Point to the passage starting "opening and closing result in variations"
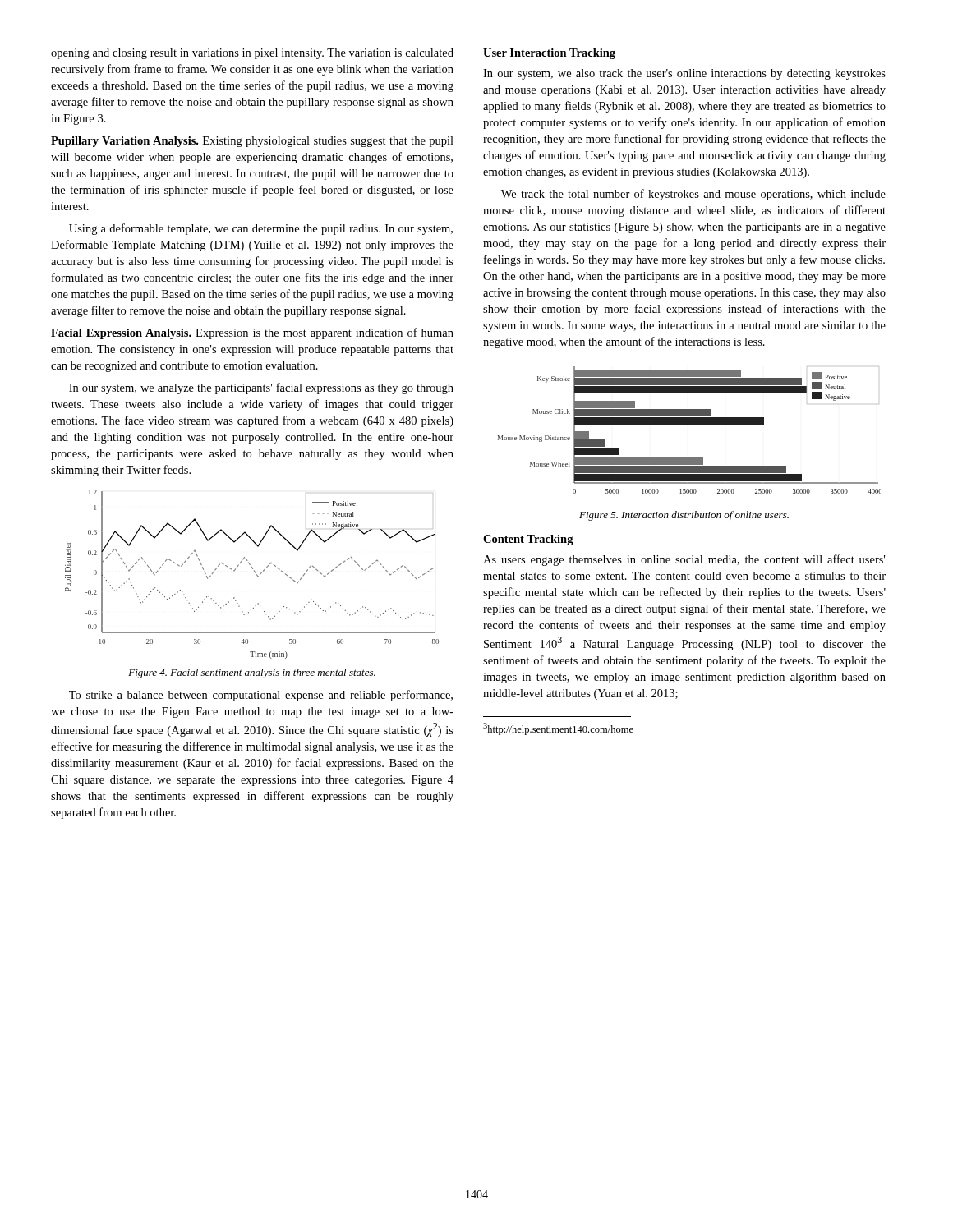 tap(252, 85)
